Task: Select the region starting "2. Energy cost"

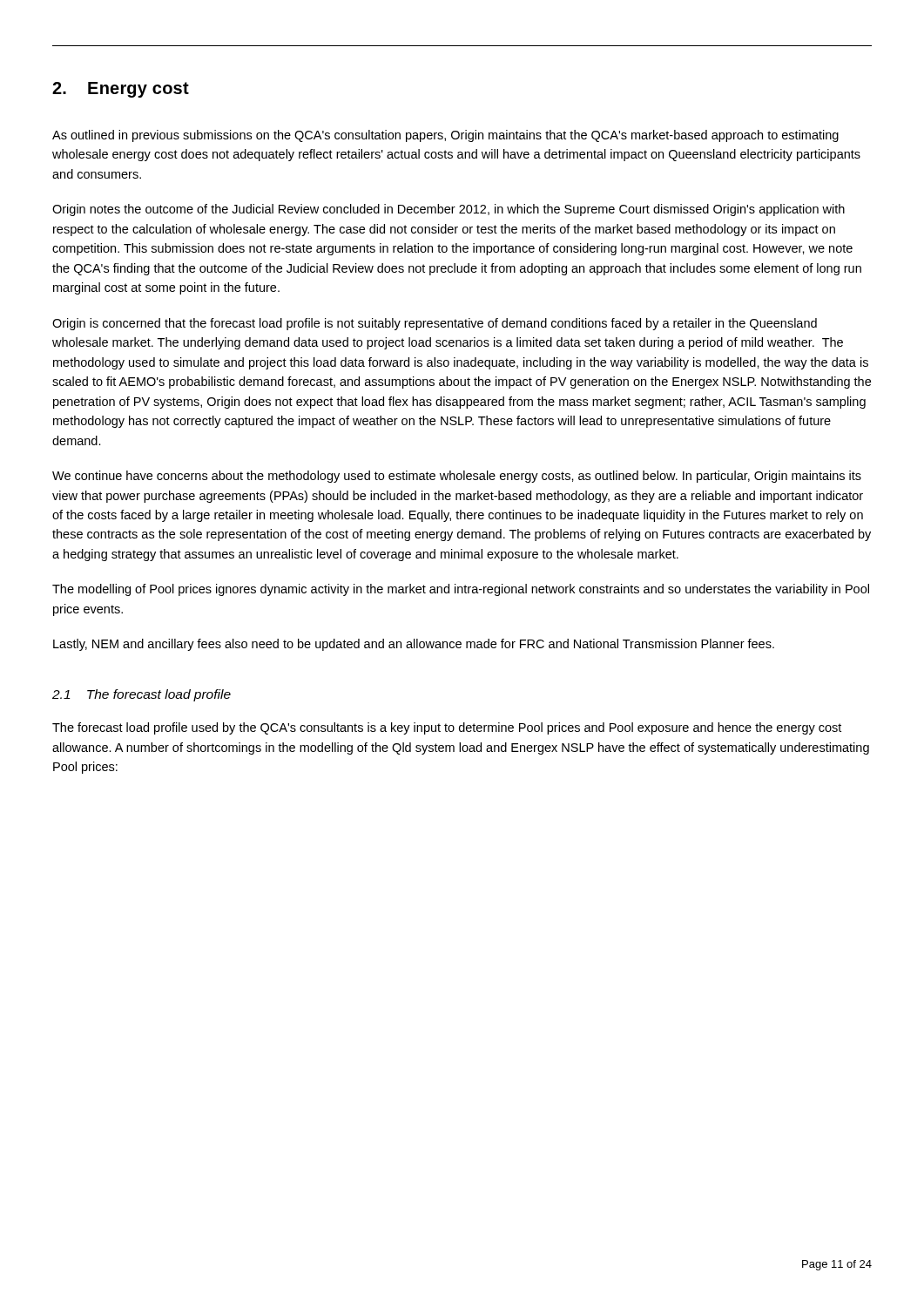Action: (x=121, y=88)
